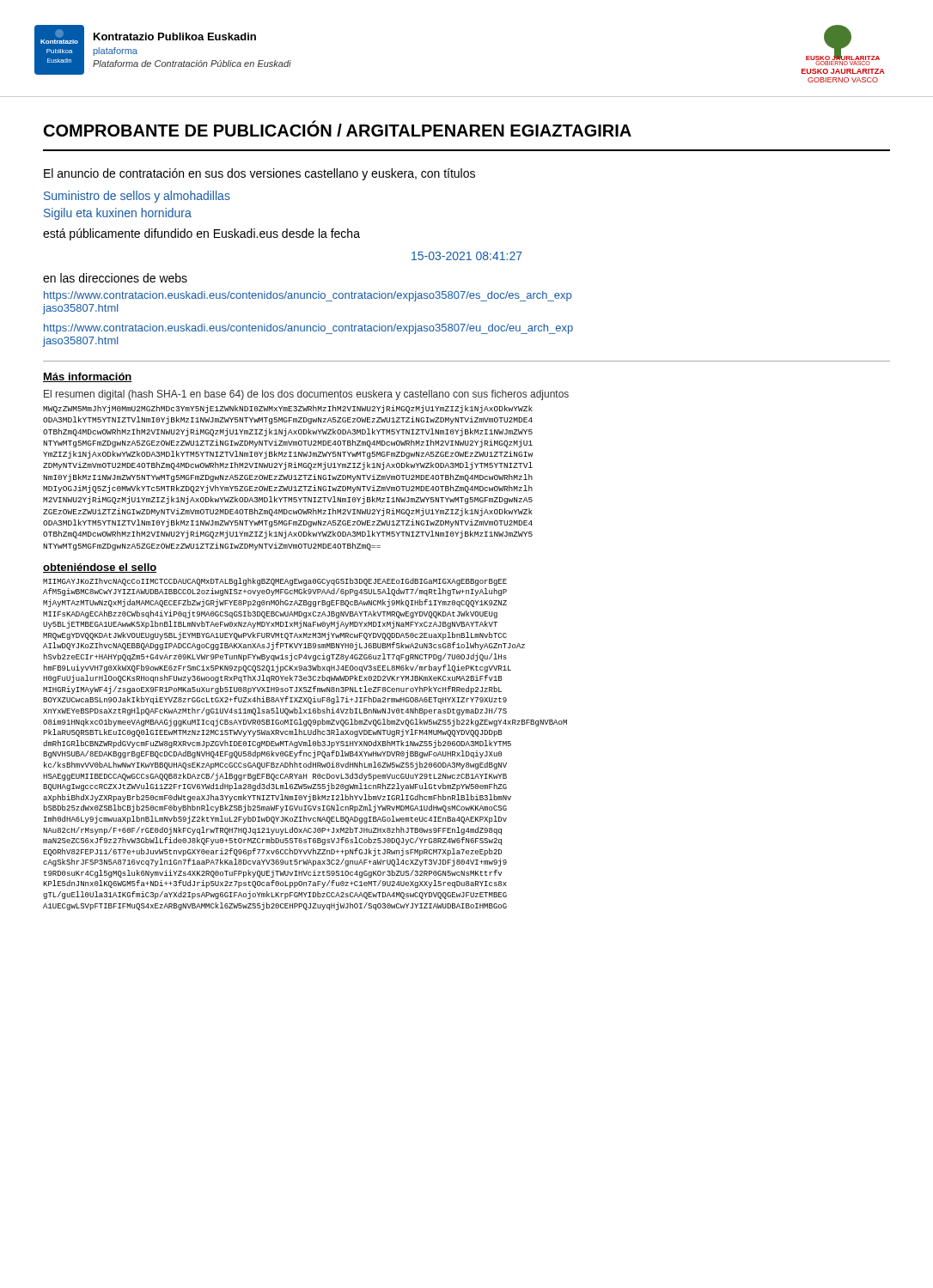Find the text block starting "El resumen digital (hash SHA-1 en base 64)"

pos(306,394)
